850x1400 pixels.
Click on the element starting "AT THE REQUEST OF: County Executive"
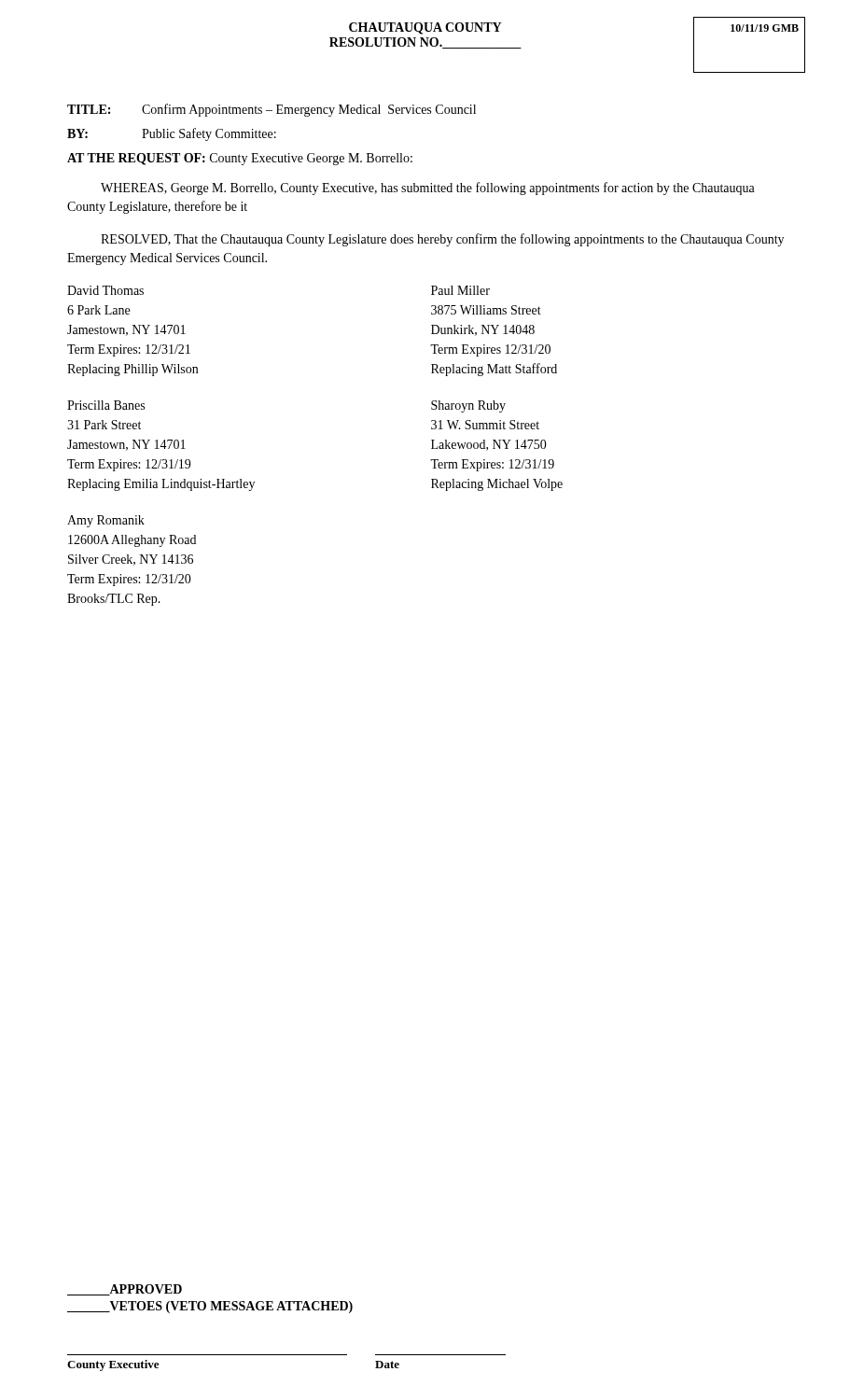pyautogui.click(x=240, y=158)
